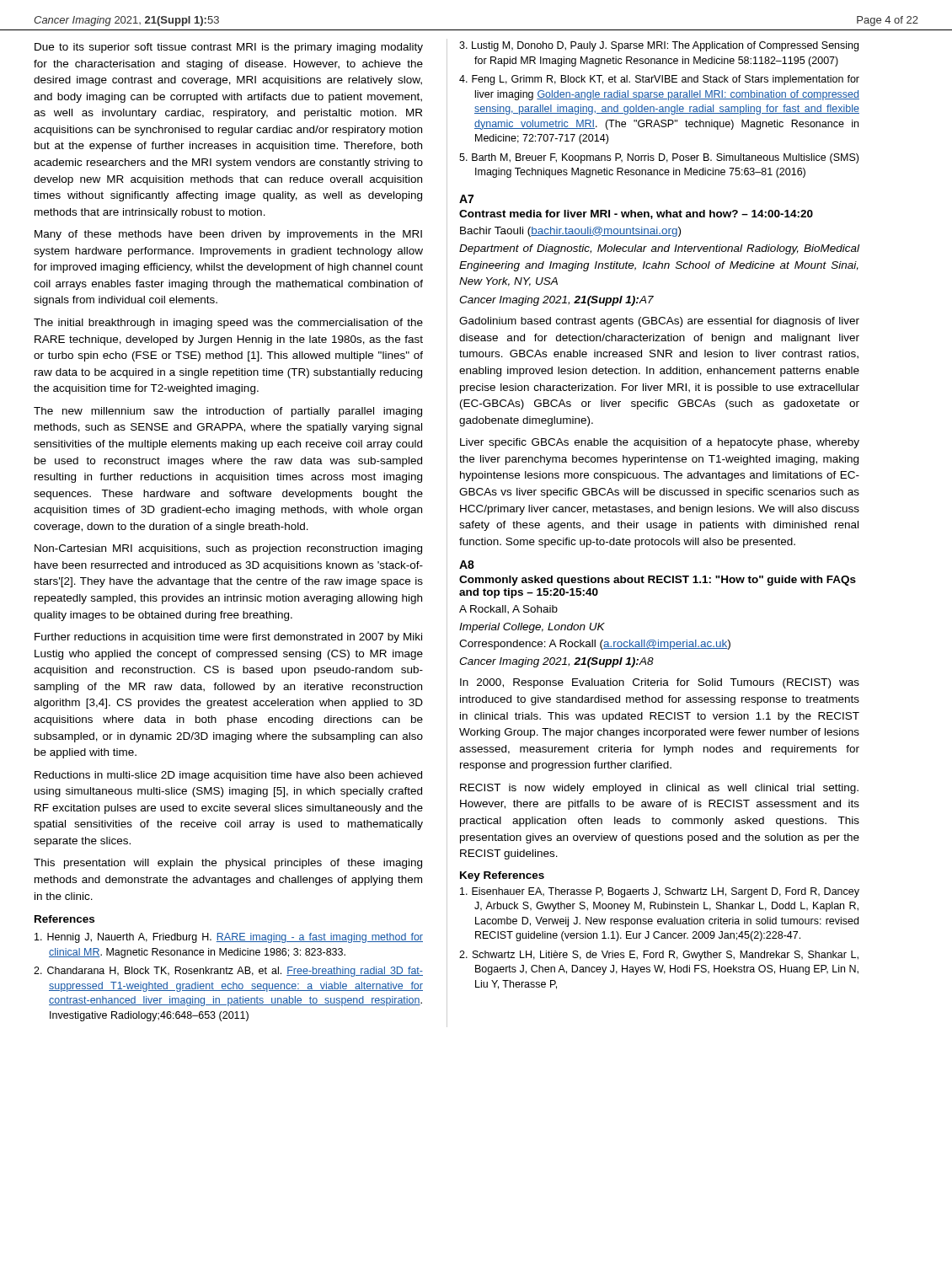Screen dimensions: 1264x952
Task: Point to the block starting "A Rockall, A Sohaib"
Action: 508,610
